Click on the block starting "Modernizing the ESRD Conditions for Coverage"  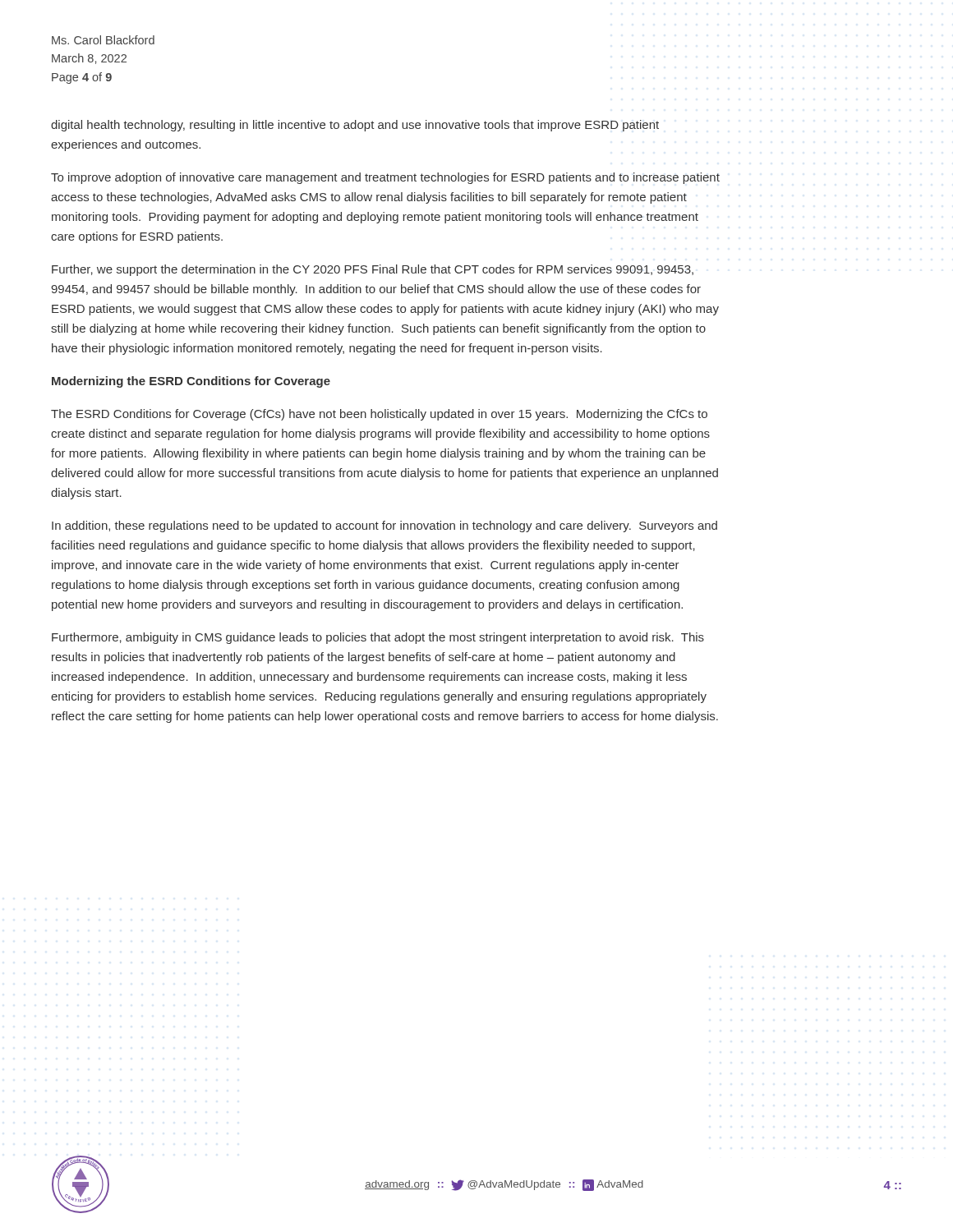click(x=191, y=382)
